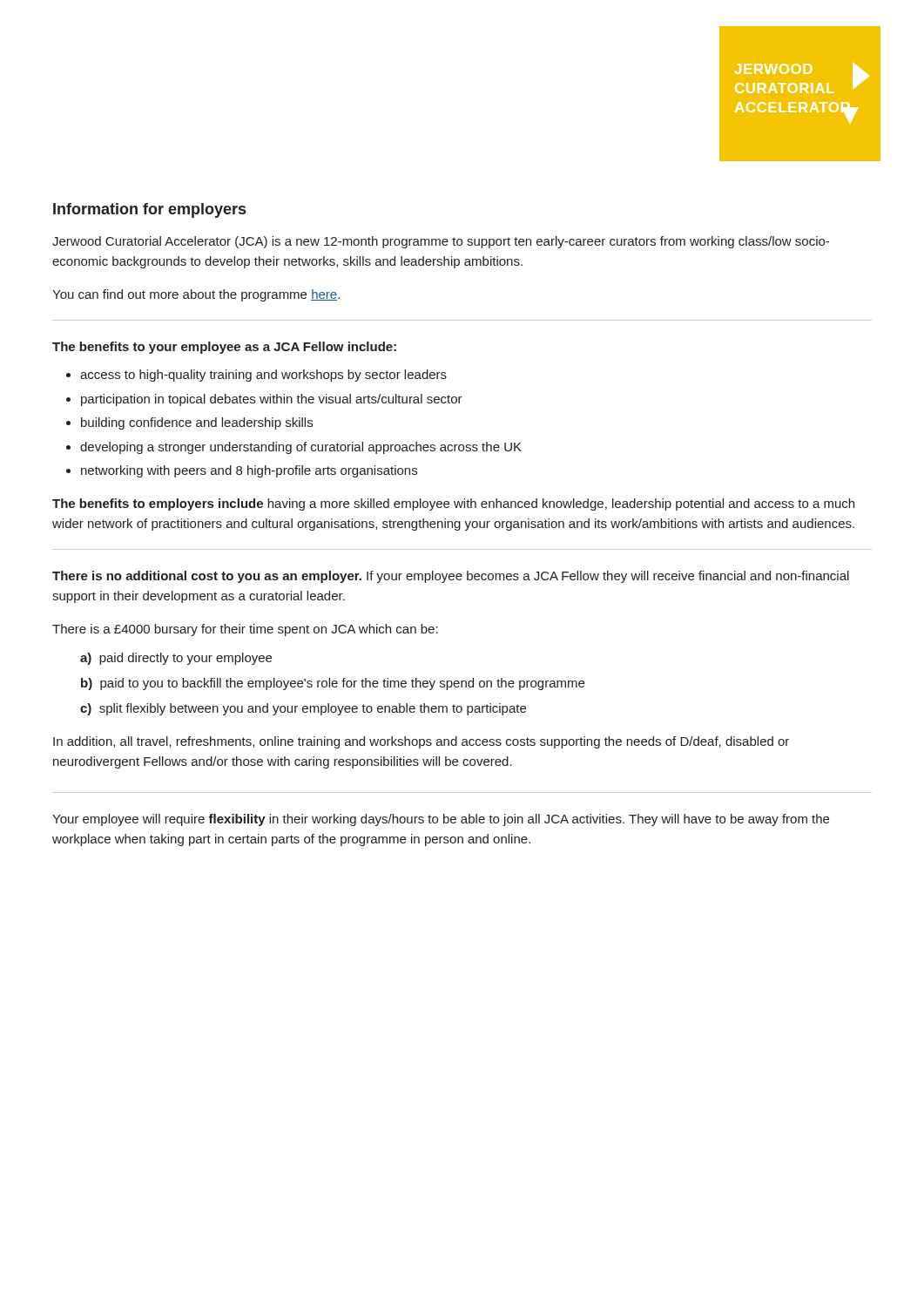Select the block starting "building confidence and"

(197, 422)
